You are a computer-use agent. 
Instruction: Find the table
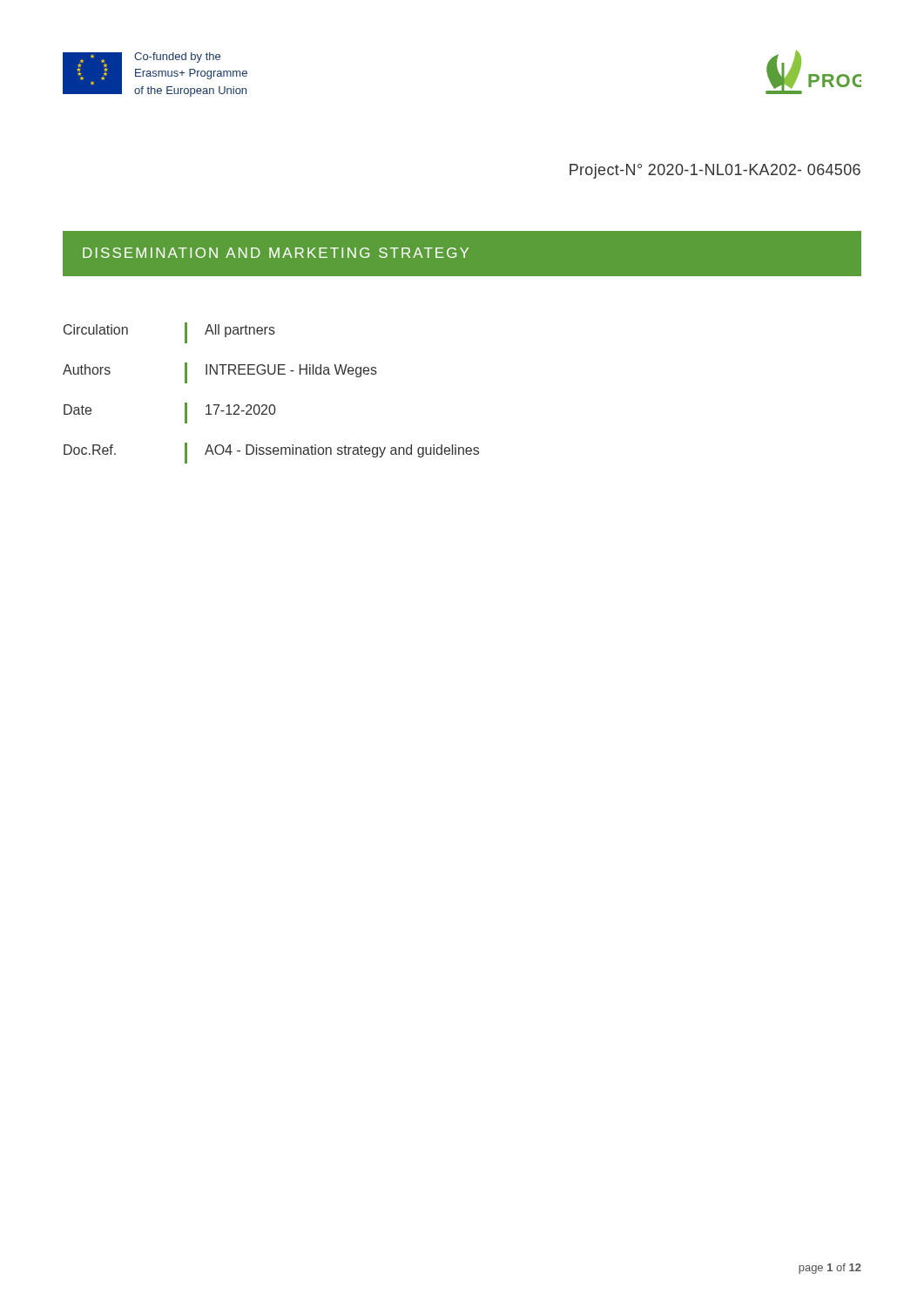pyautogui.click(x=462, y=403)
